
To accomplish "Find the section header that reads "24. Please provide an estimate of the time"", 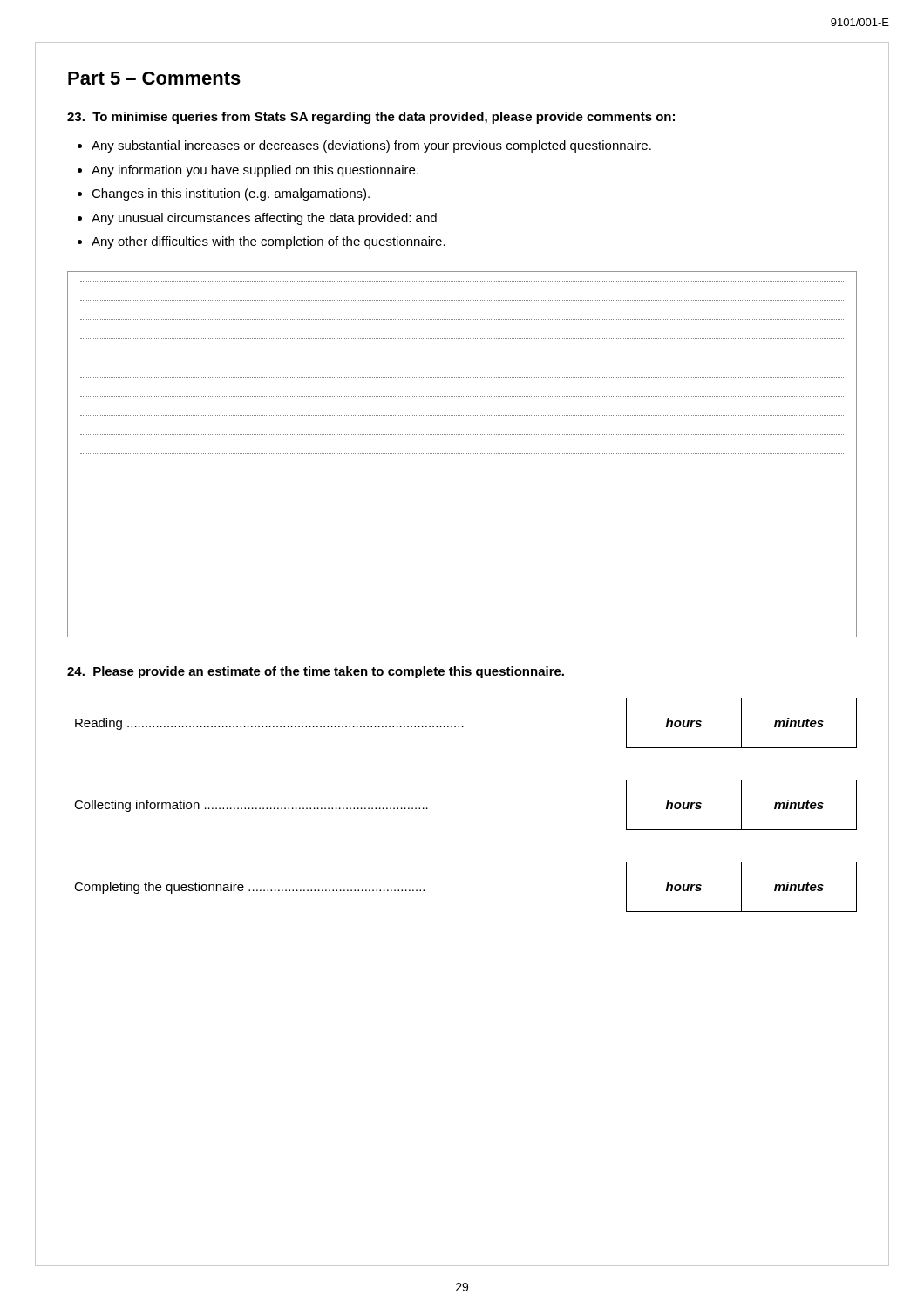I will coord(316,671).
